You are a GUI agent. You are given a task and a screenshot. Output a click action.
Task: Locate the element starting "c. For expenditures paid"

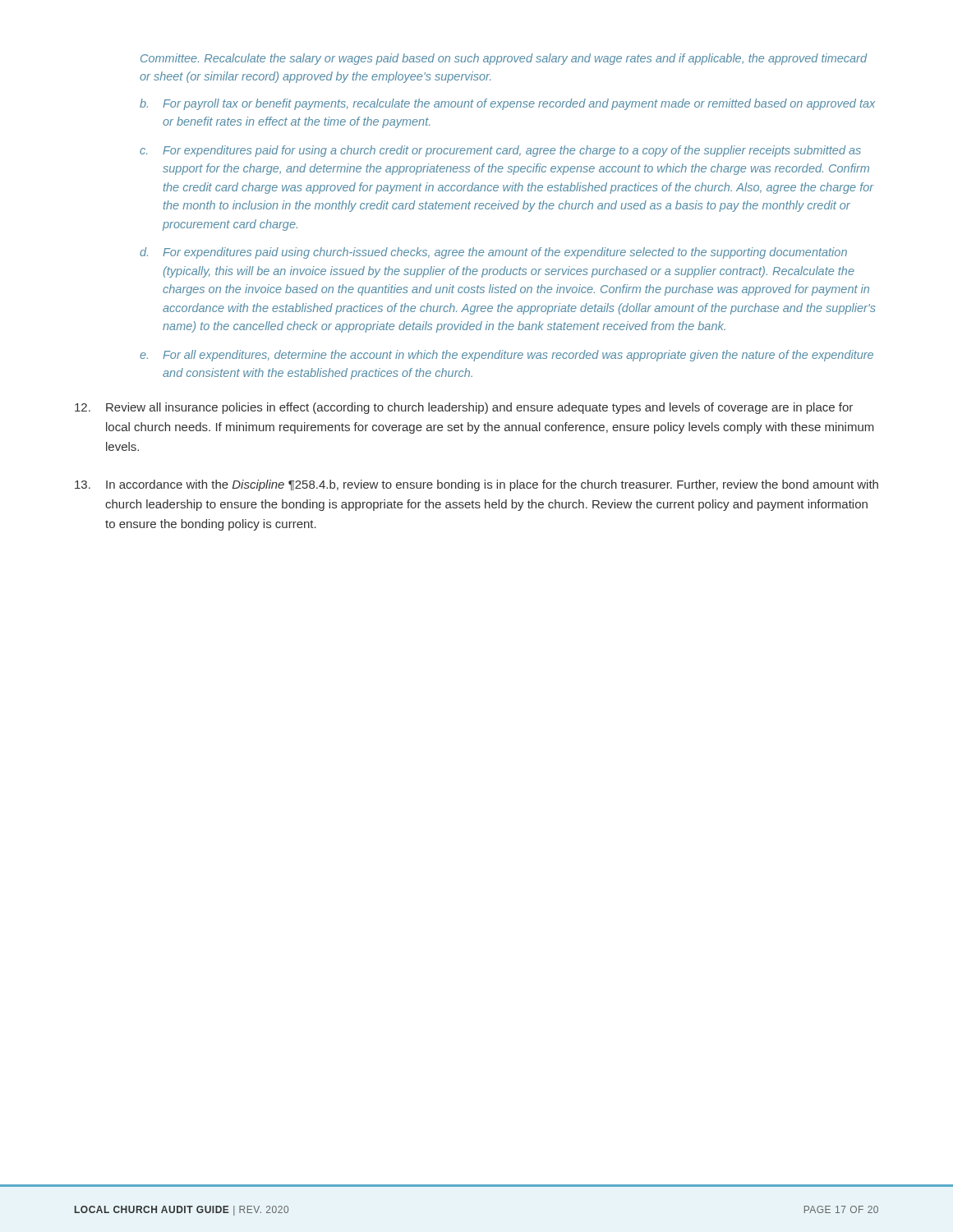click(x=509, y=187)
